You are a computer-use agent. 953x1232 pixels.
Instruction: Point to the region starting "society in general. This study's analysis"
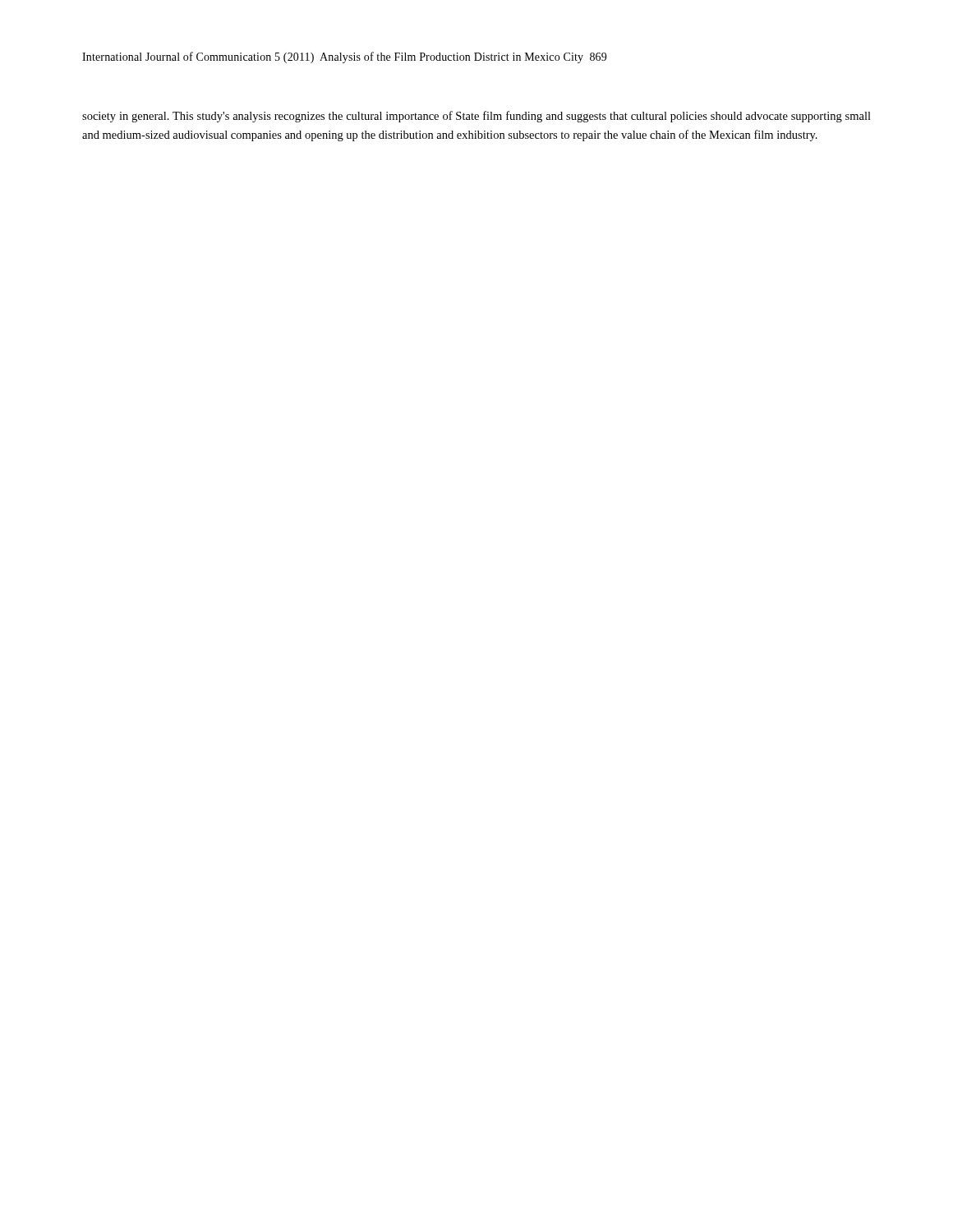pyautogui.click(x=476, y=125)
